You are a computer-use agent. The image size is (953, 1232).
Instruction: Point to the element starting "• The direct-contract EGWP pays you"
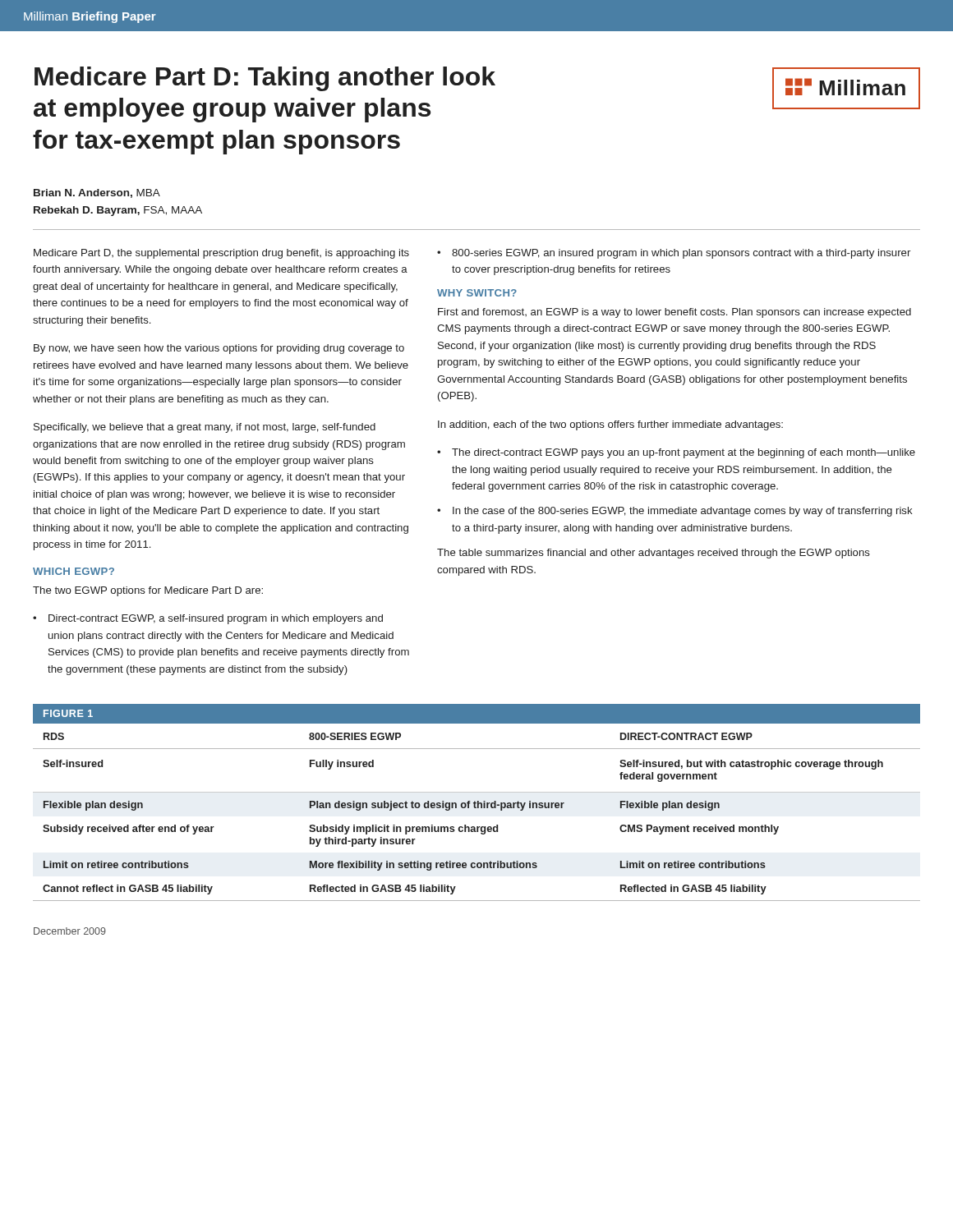coord(679,470)
